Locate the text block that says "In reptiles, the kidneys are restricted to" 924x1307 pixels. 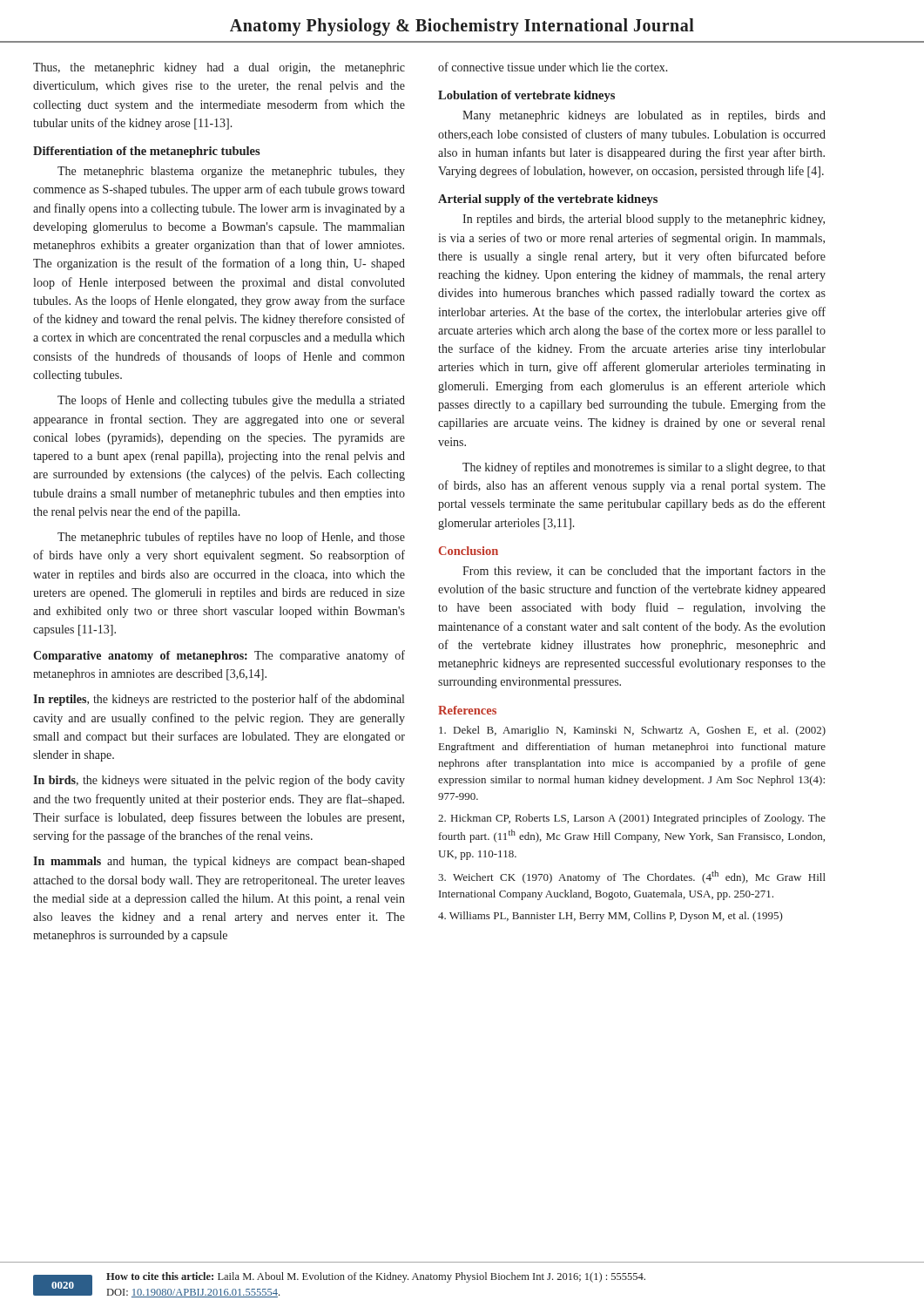[219, 727]
